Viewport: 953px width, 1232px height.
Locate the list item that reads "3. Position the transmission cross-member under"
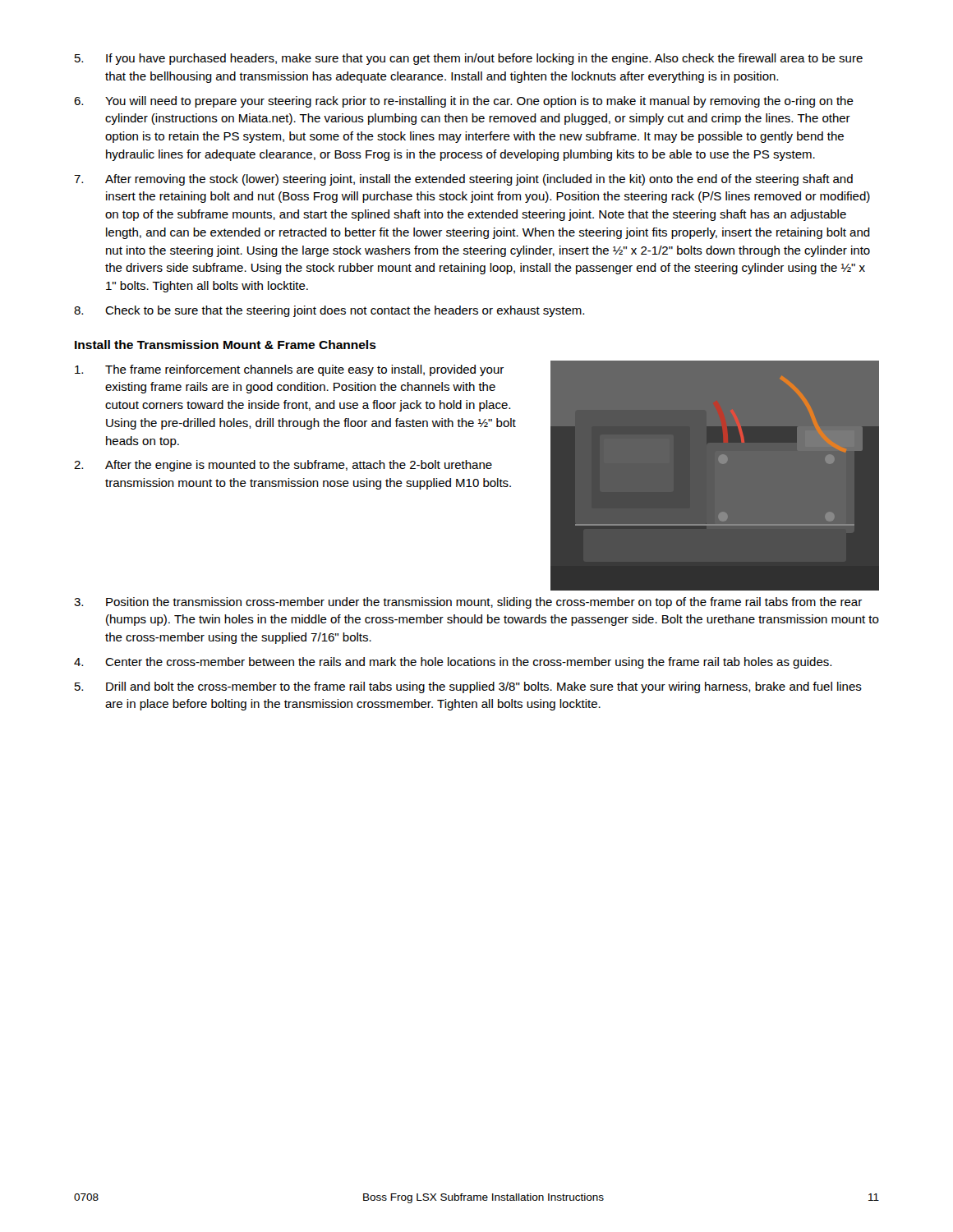click(x=476, y=619)
